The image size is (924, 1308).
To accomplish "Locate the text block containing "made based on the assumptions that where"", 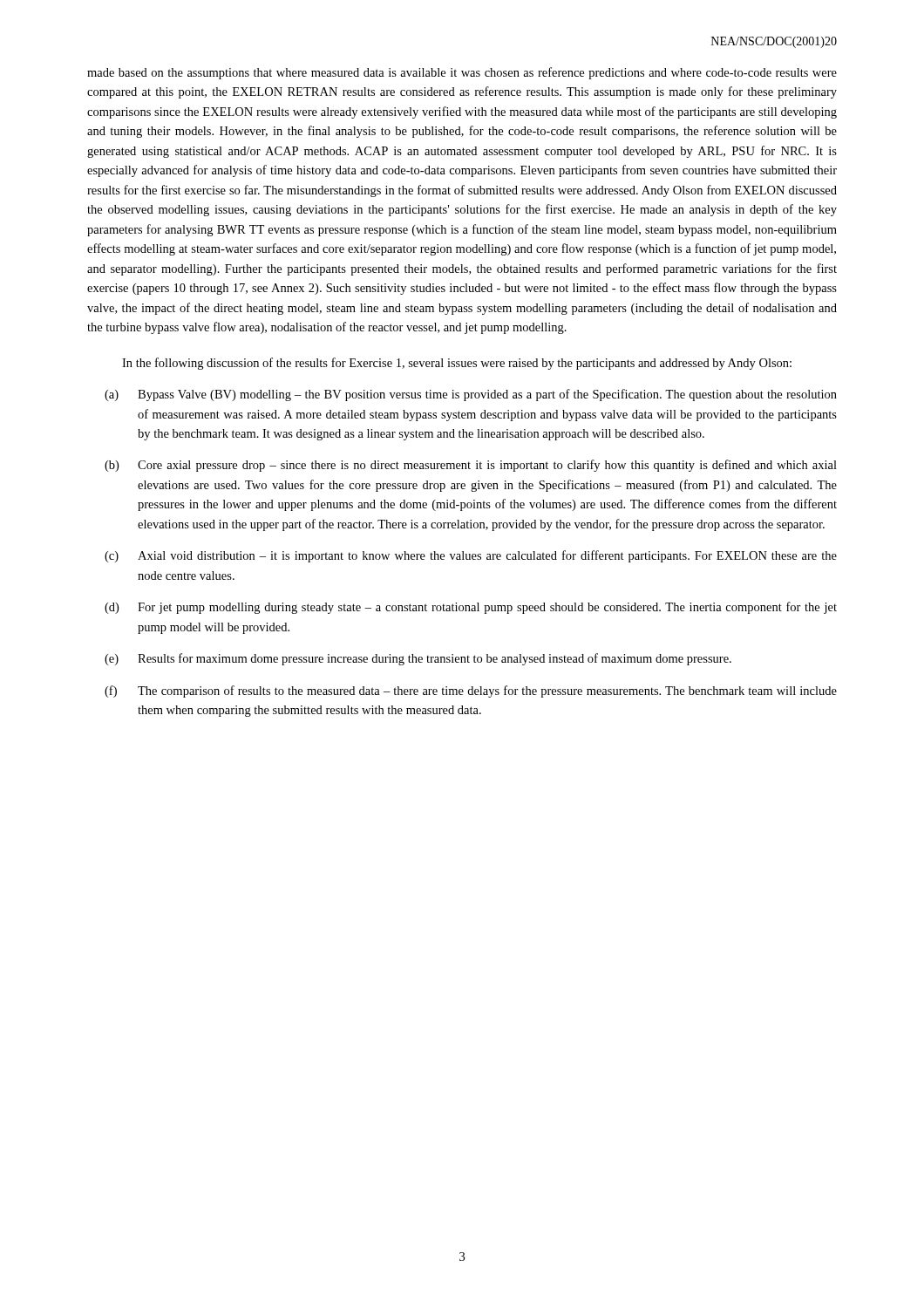I will pyautogui.click(x=462, y=200).
